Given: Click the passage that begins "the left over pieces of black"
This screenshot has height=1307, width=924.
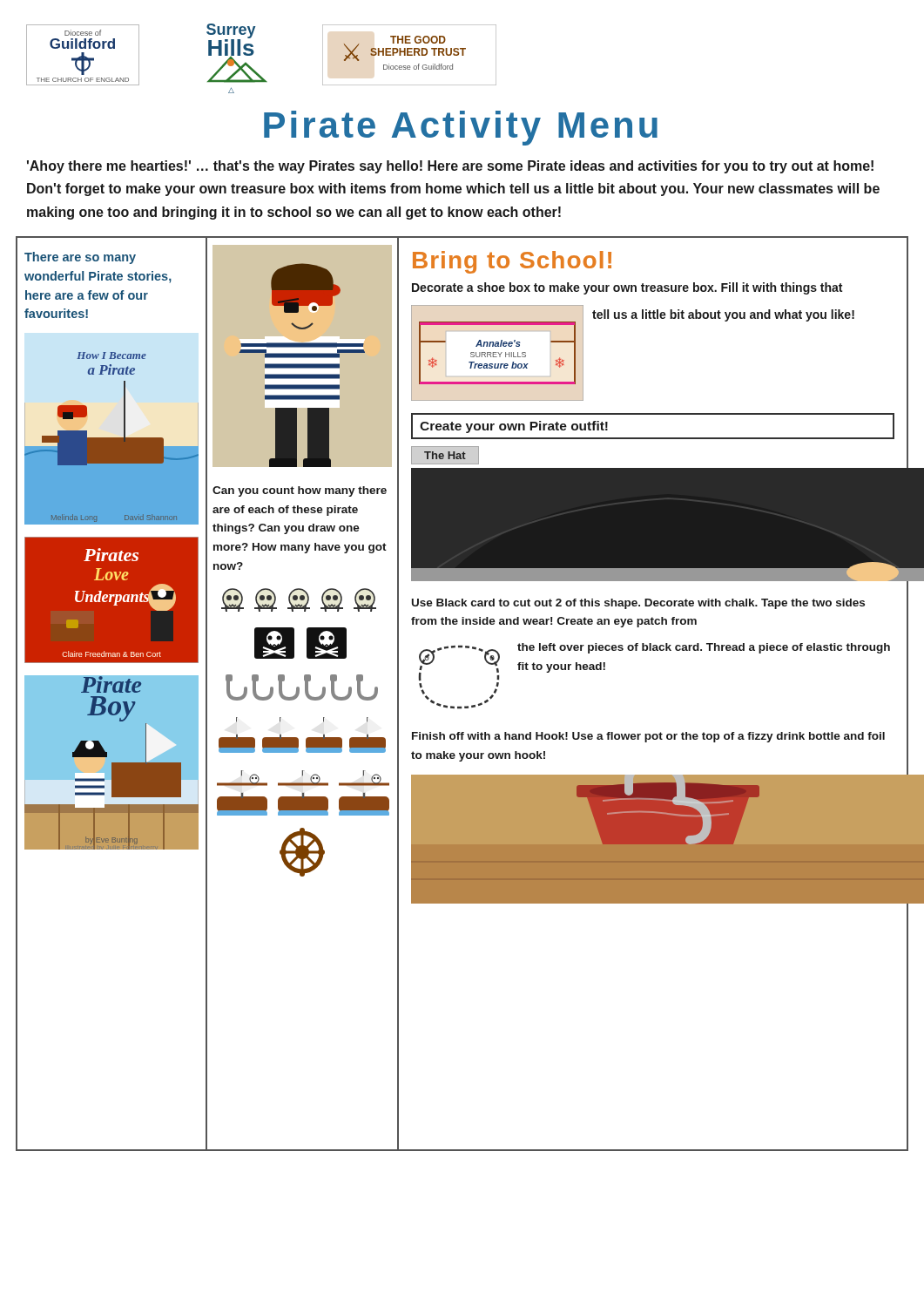Looking at the screenshot, I should (x=704, y=657).
